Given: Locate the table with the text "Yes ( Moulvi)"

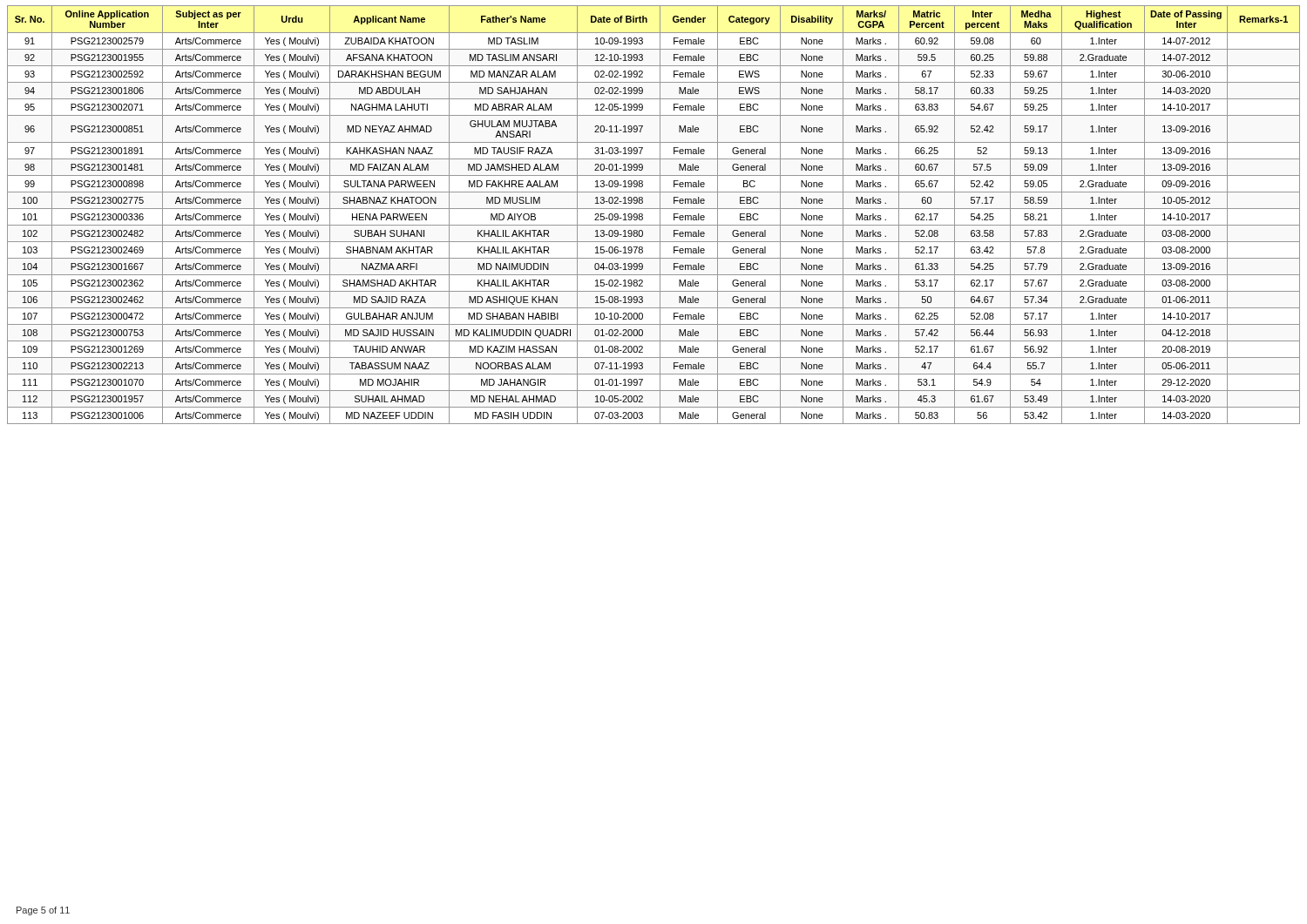Looking at the screenshot, I should pyautogui.click(x=654, y=212).
